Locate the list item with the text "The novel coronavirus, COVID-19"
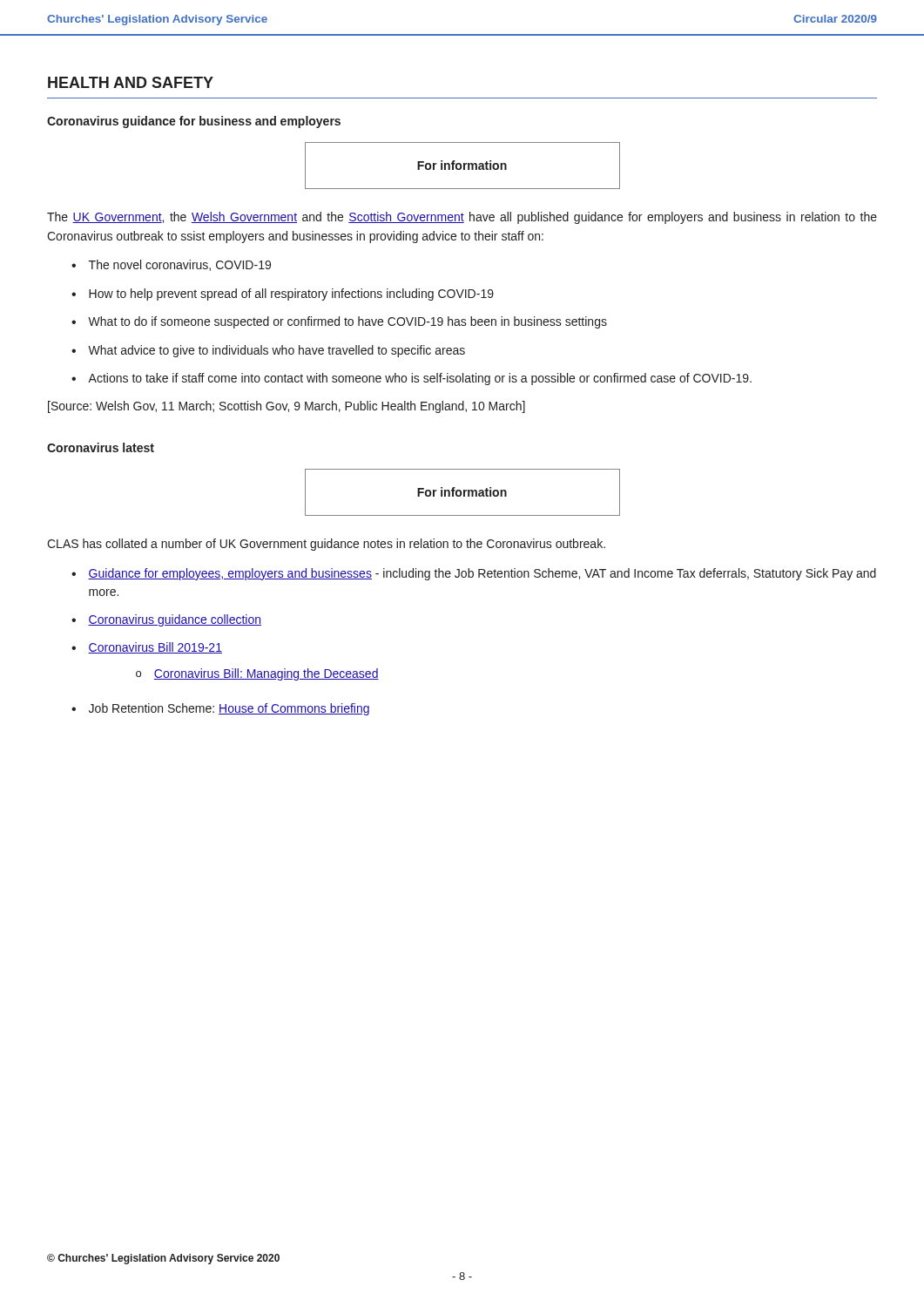The width and height of the screenshot is (924, 1307). [x=180, y=265]
